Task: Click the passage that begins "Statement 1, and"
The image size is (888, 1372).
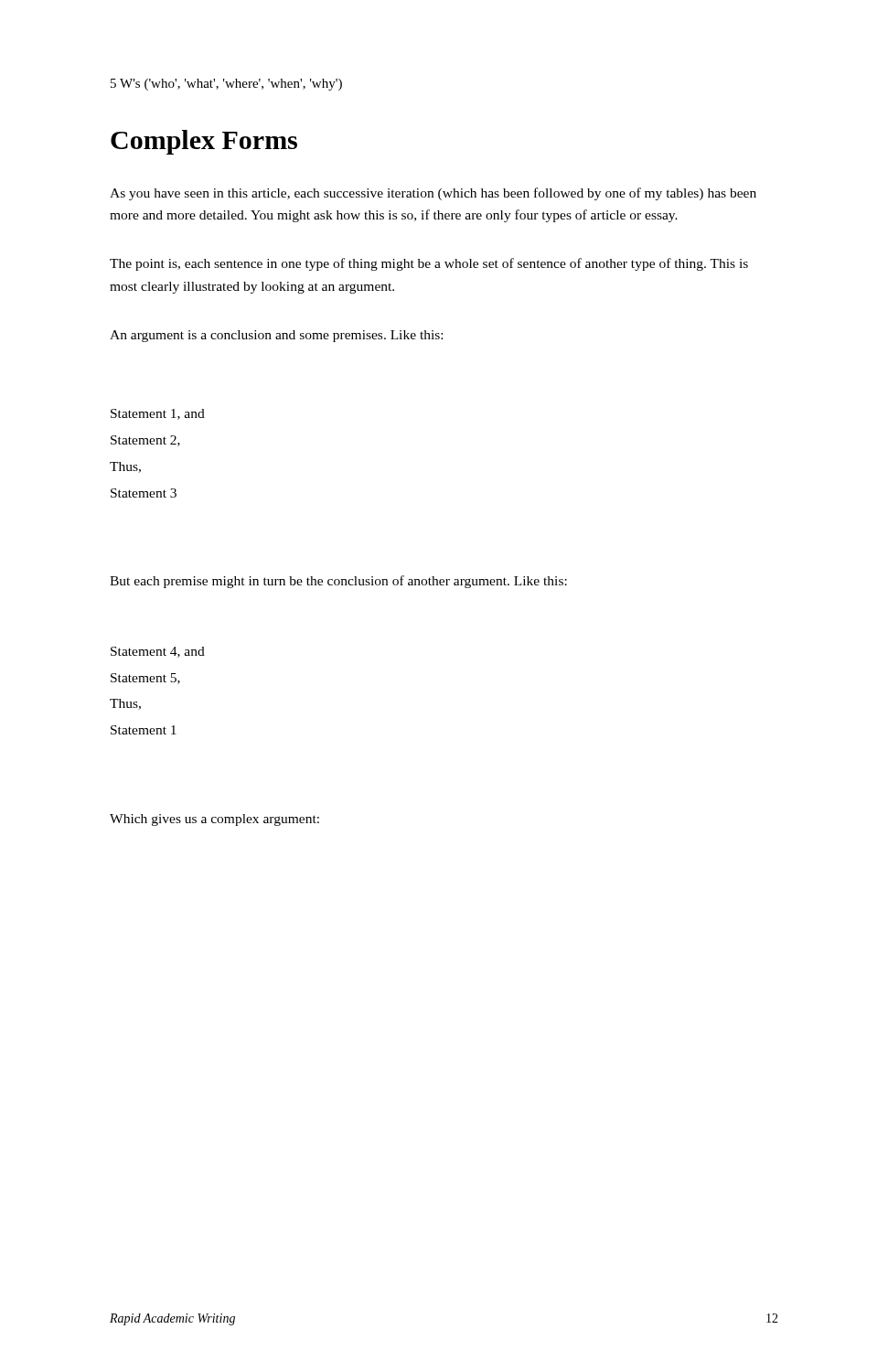Action: 157,453
